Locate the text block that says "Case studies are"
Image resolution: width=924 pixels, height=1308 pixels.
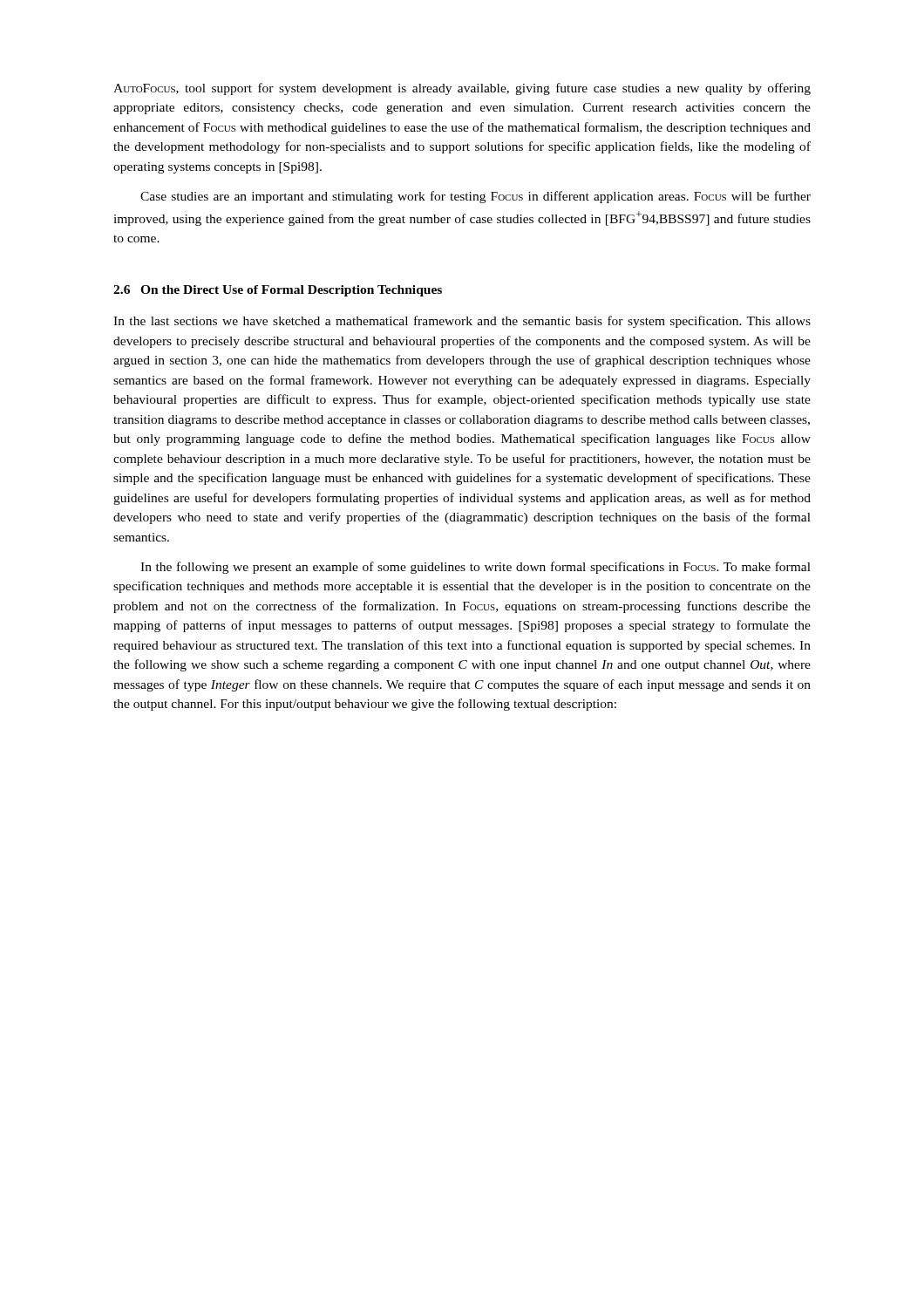coord(462,218)
